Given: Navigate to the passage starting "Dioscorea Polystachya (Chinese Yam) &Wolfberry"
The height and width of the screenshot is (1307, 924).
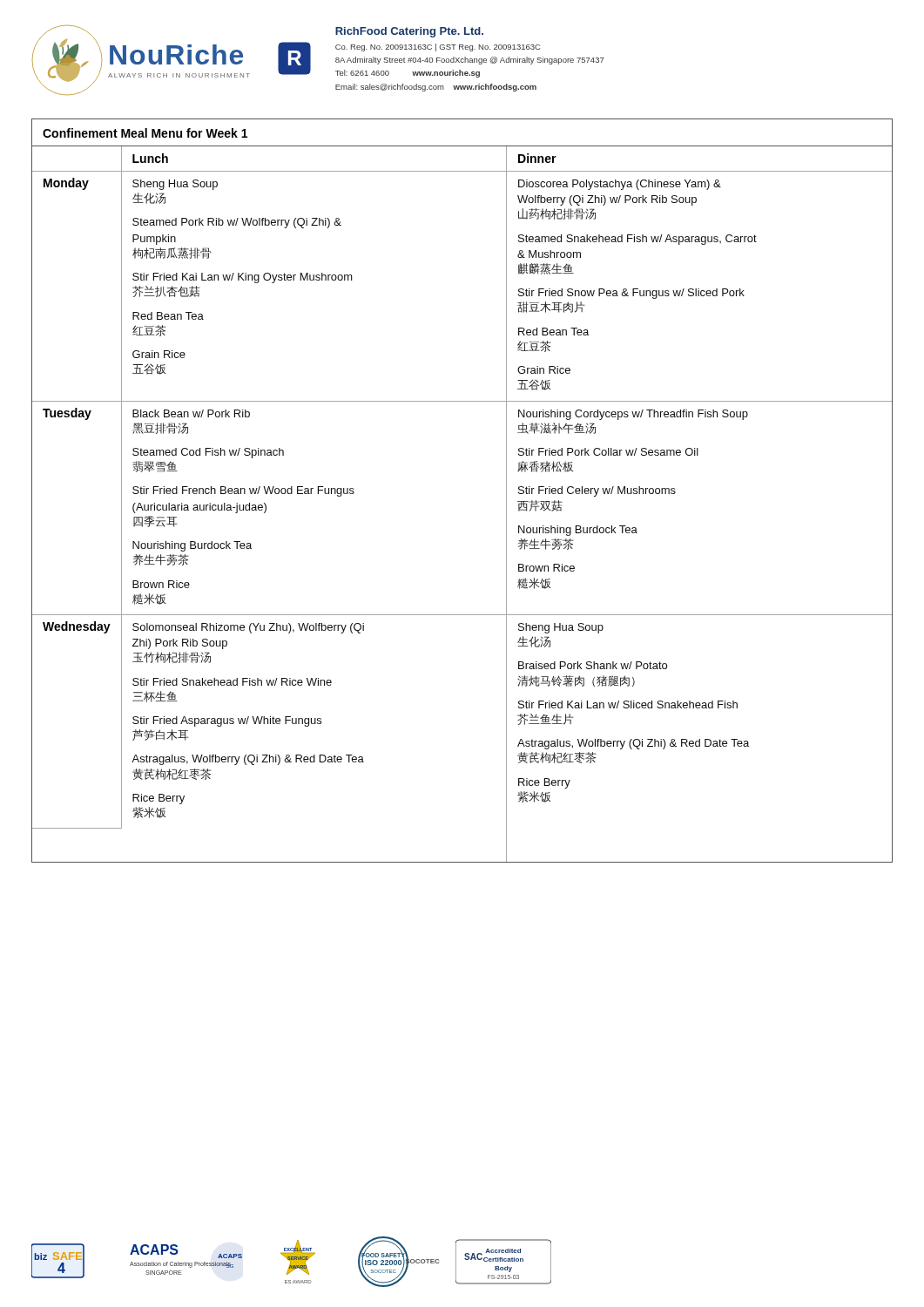Looking at the screenshot, I should pyautogui.click(x=699, y=284).
